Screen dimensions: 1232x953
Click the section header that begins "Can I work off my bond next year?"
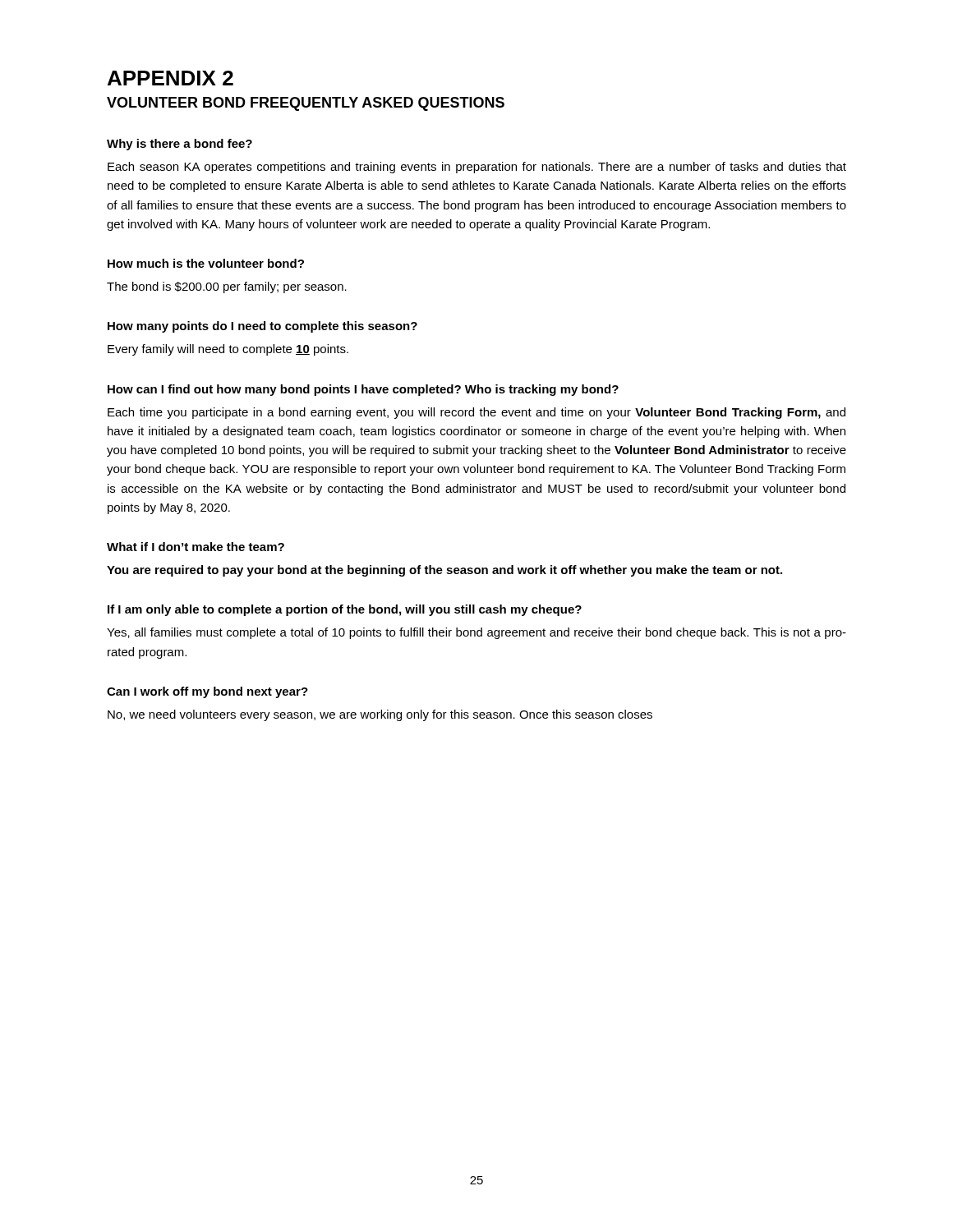click(x=476, y=704)
